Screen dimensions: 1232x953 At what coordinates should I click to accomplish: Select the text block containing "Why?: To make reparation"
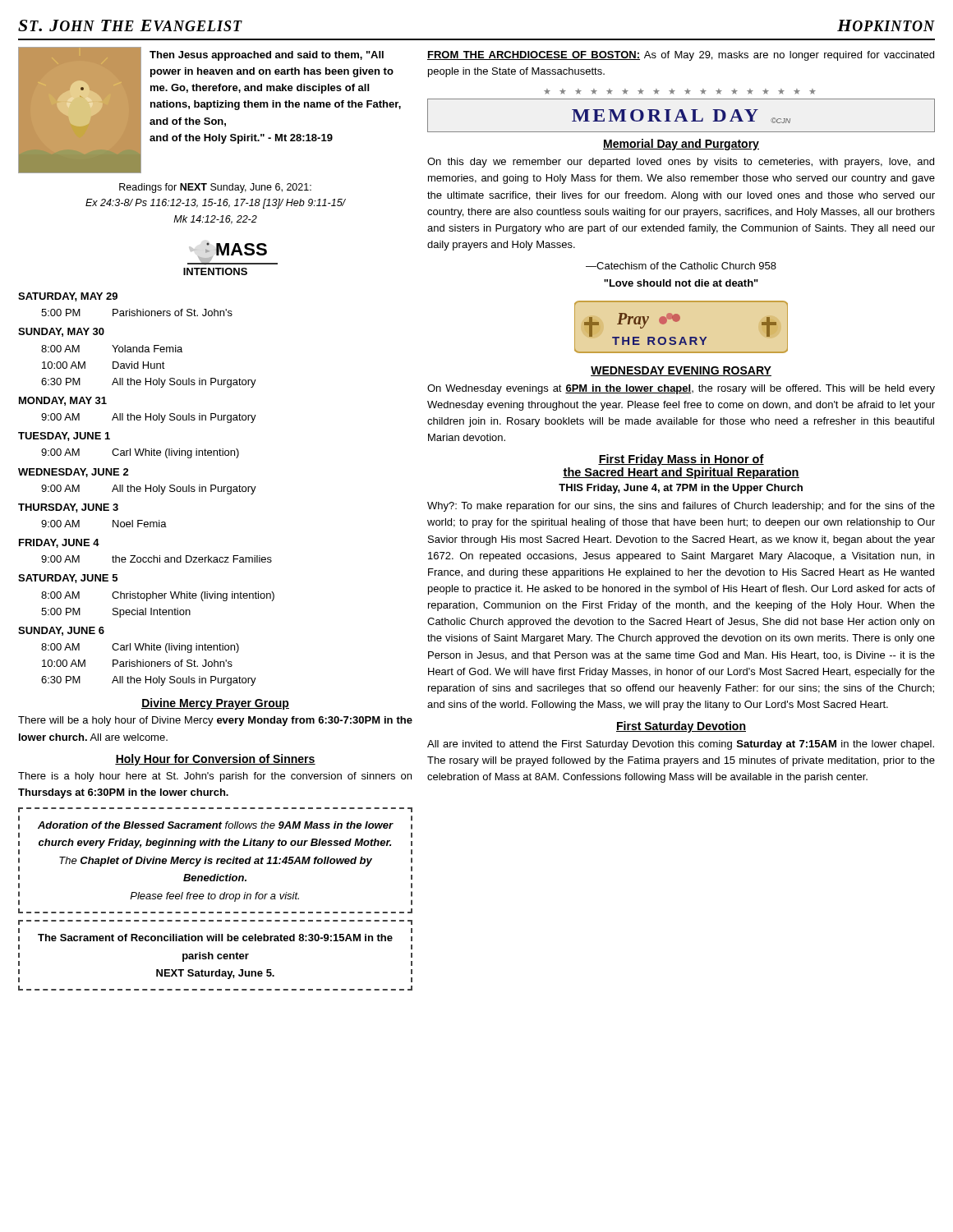(x=681, y=605)
